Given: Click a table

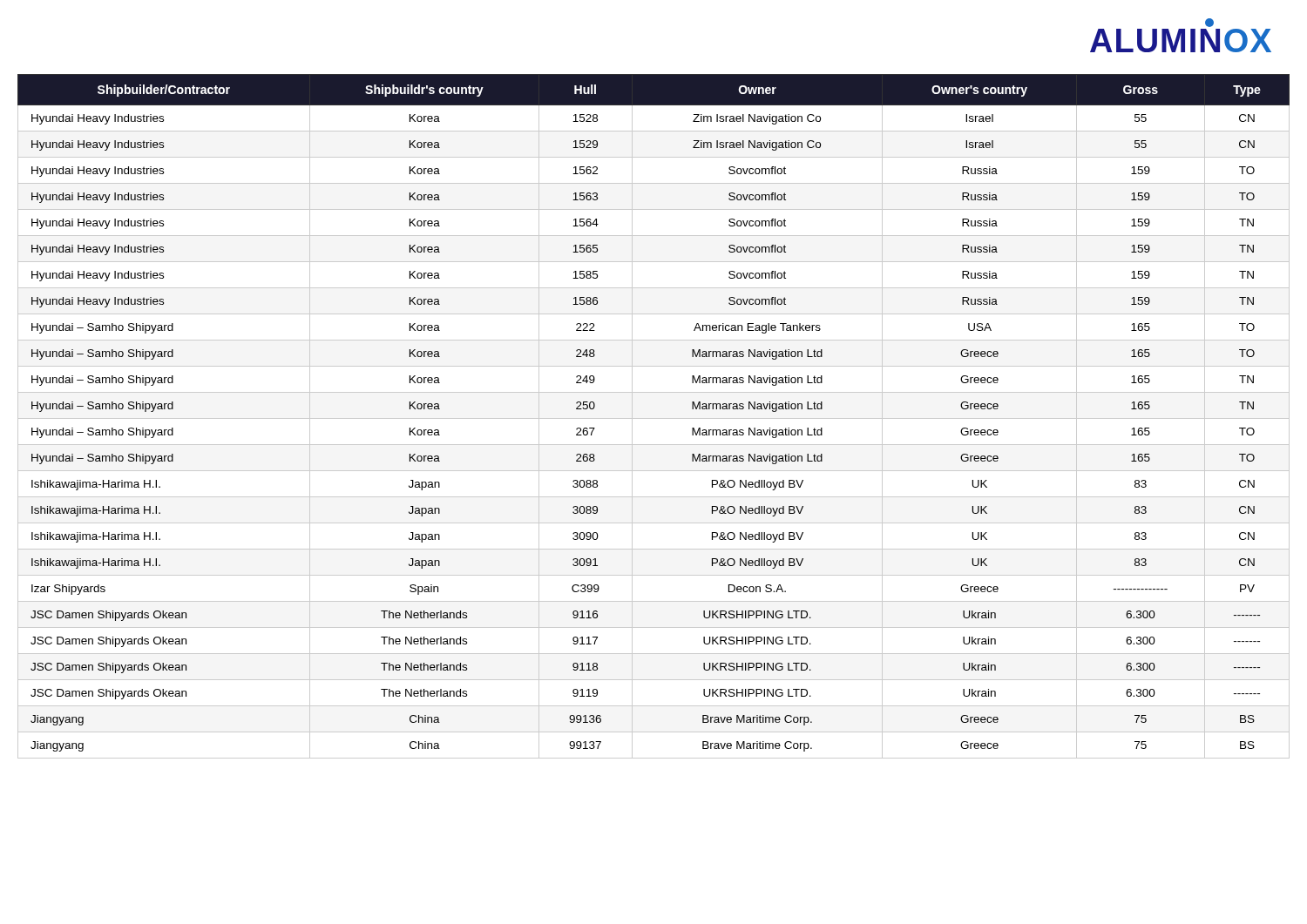Looking at the screenshot, I should coord(654,416).
